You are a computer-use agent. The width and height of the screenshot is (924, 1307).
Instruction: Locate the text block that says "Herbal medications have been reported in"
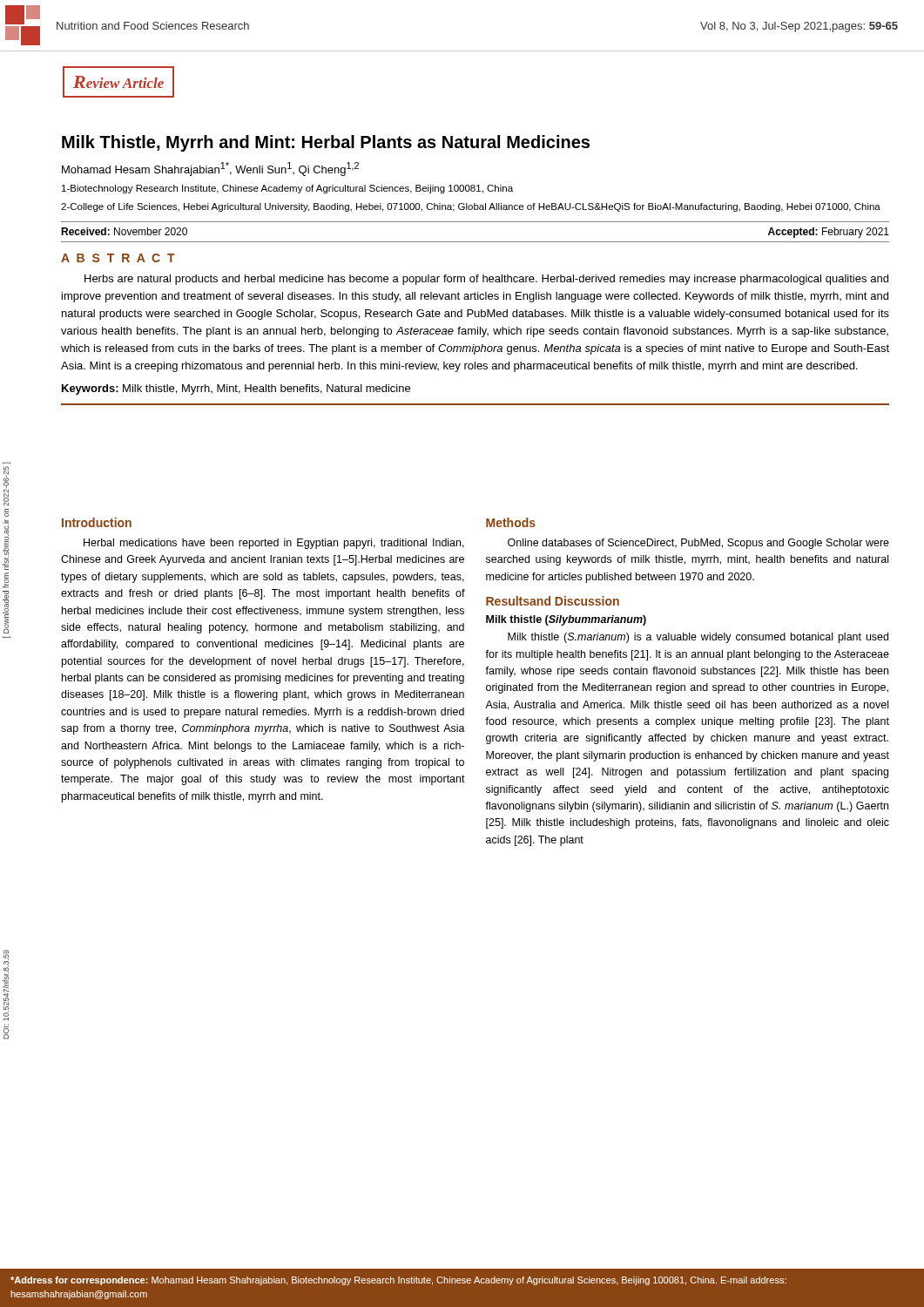tap(263, 670)
